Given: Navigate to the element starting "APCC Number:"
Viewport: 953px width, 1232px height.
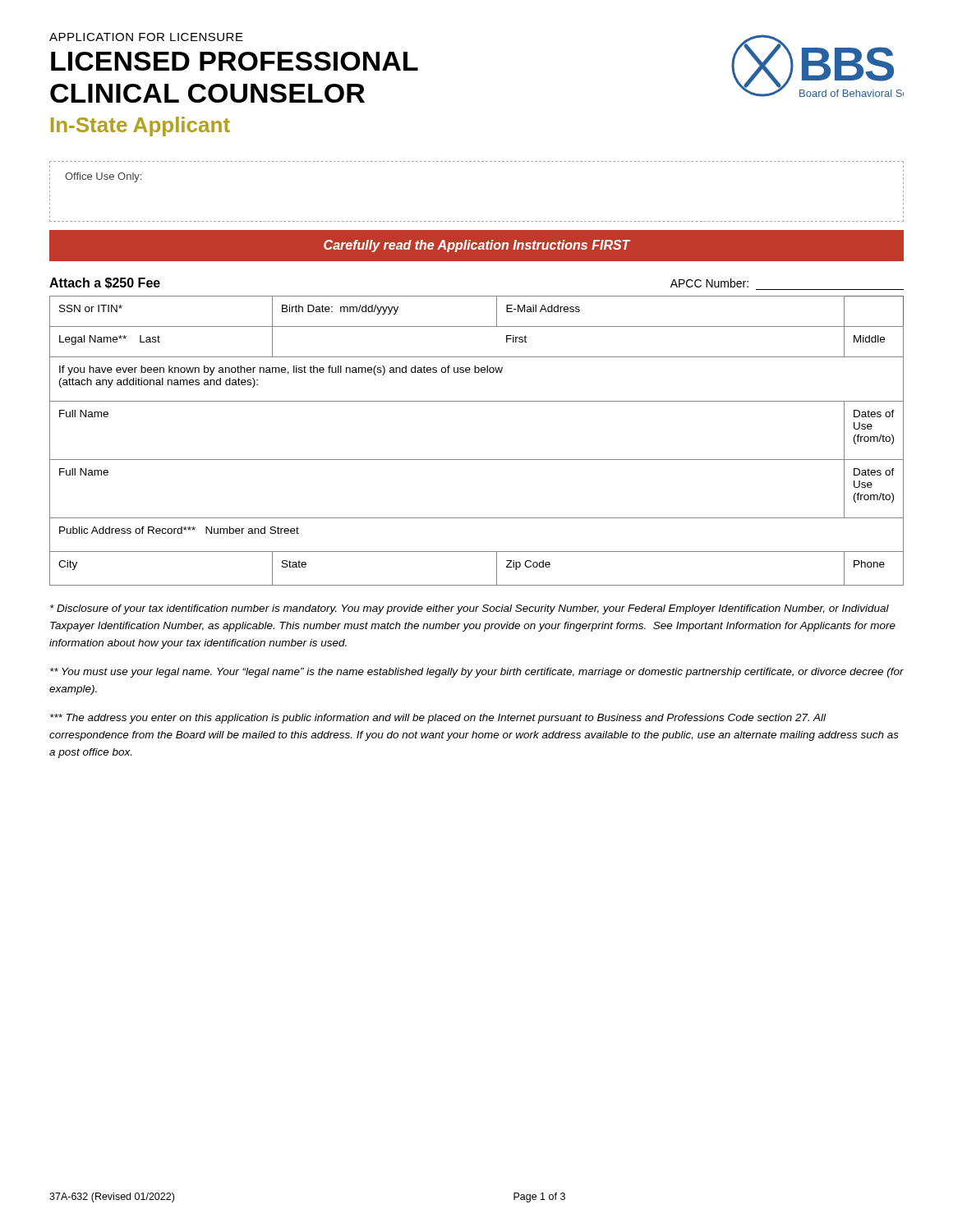Looking at the screenshot, I should tap(787, 283).
